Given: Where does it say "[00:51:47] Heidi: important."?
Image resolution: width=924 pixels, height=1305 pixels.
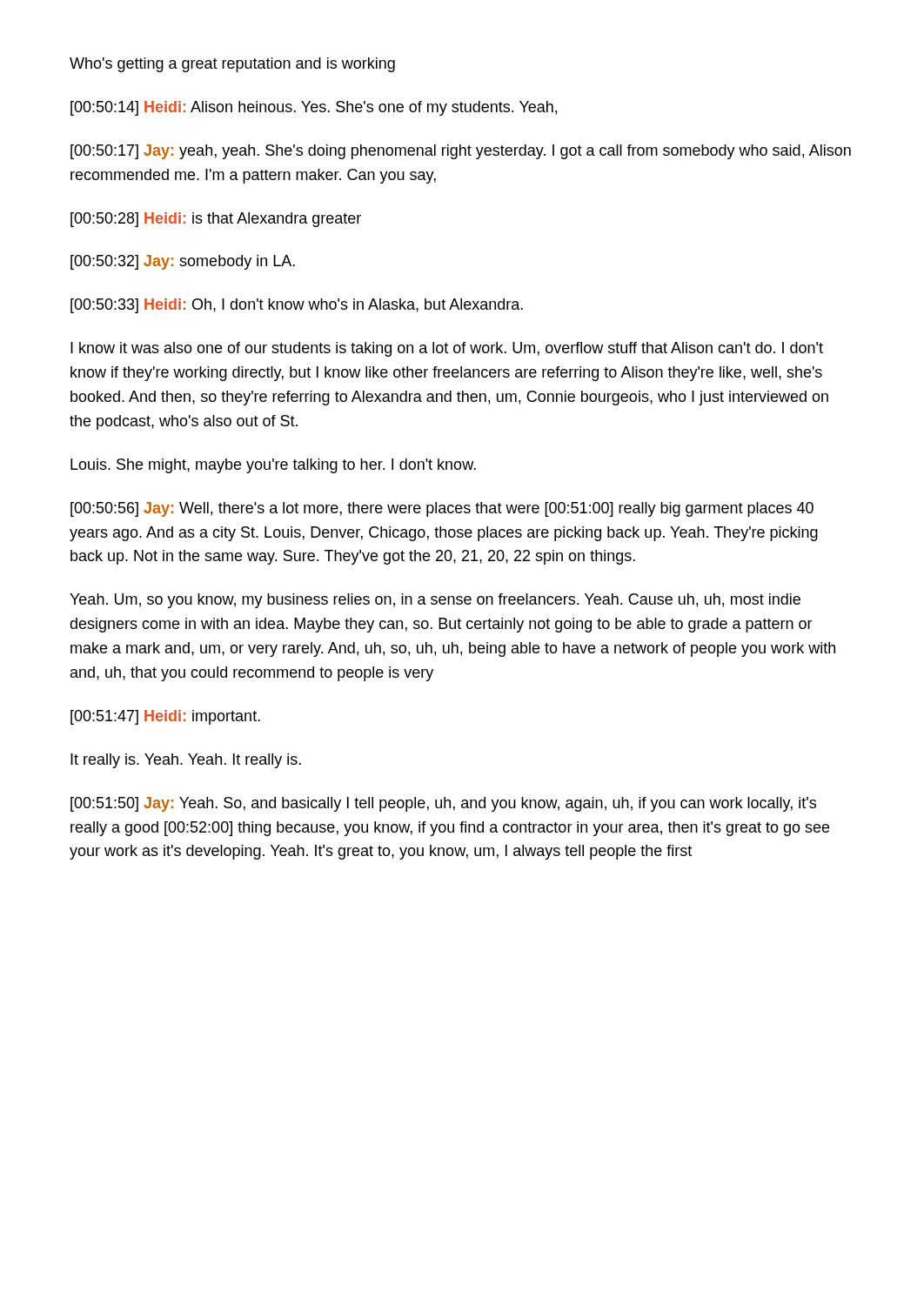Looking at the screenshot, I should (165, 716).
